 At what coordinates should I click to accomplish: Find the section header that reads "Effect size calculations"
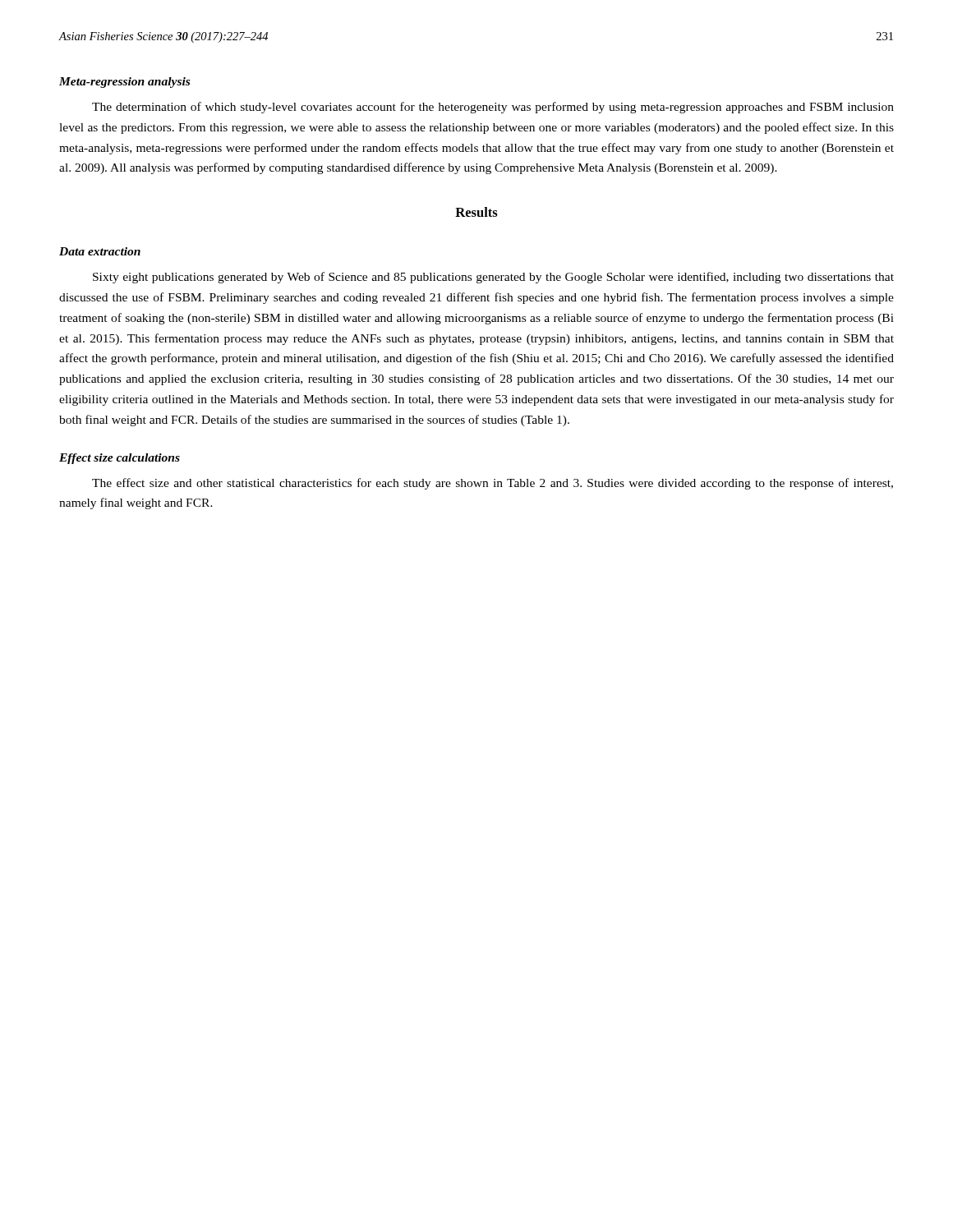[120, 457]
